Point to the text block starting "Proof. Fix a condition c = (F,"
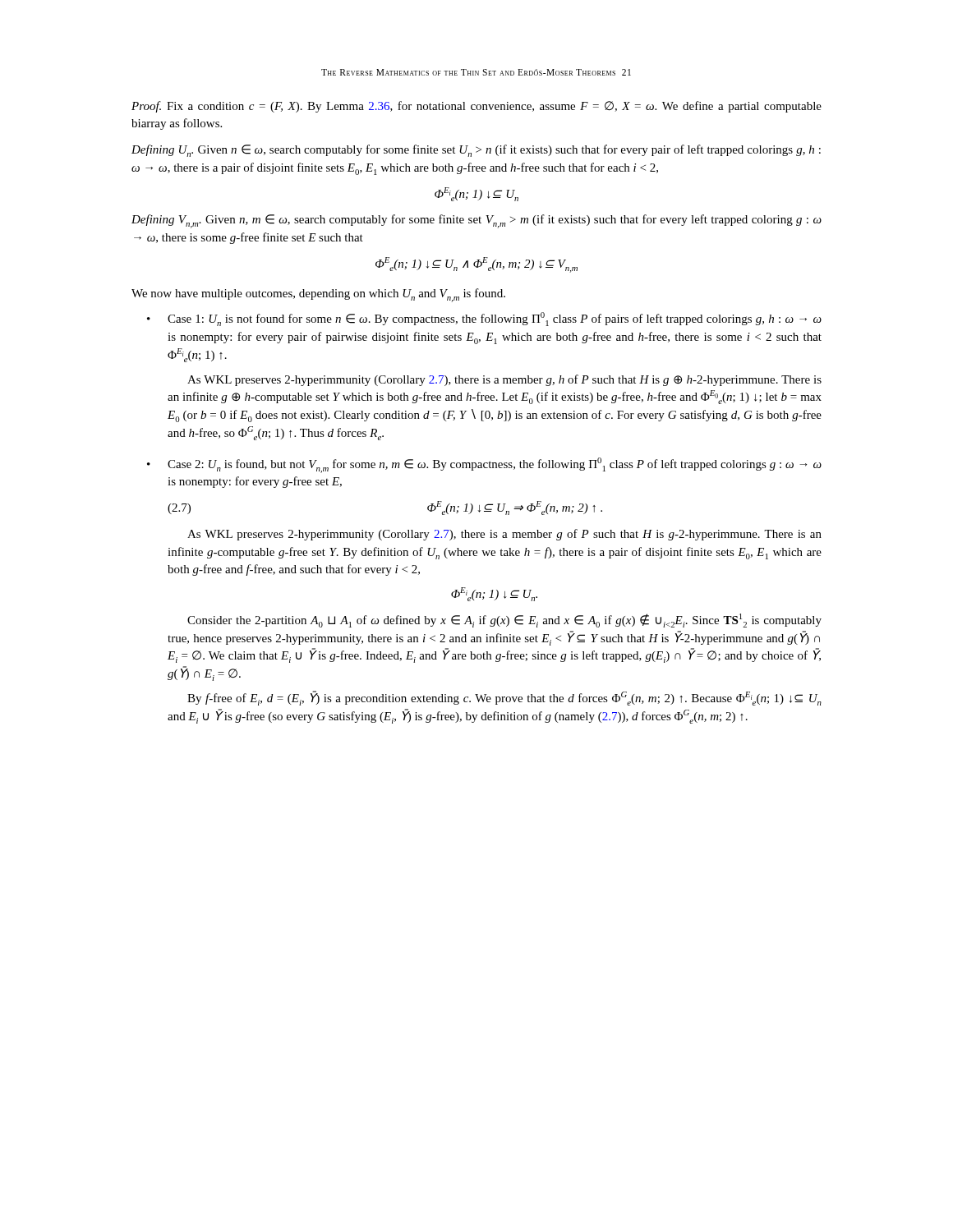953x1232 pixels. 476,115
